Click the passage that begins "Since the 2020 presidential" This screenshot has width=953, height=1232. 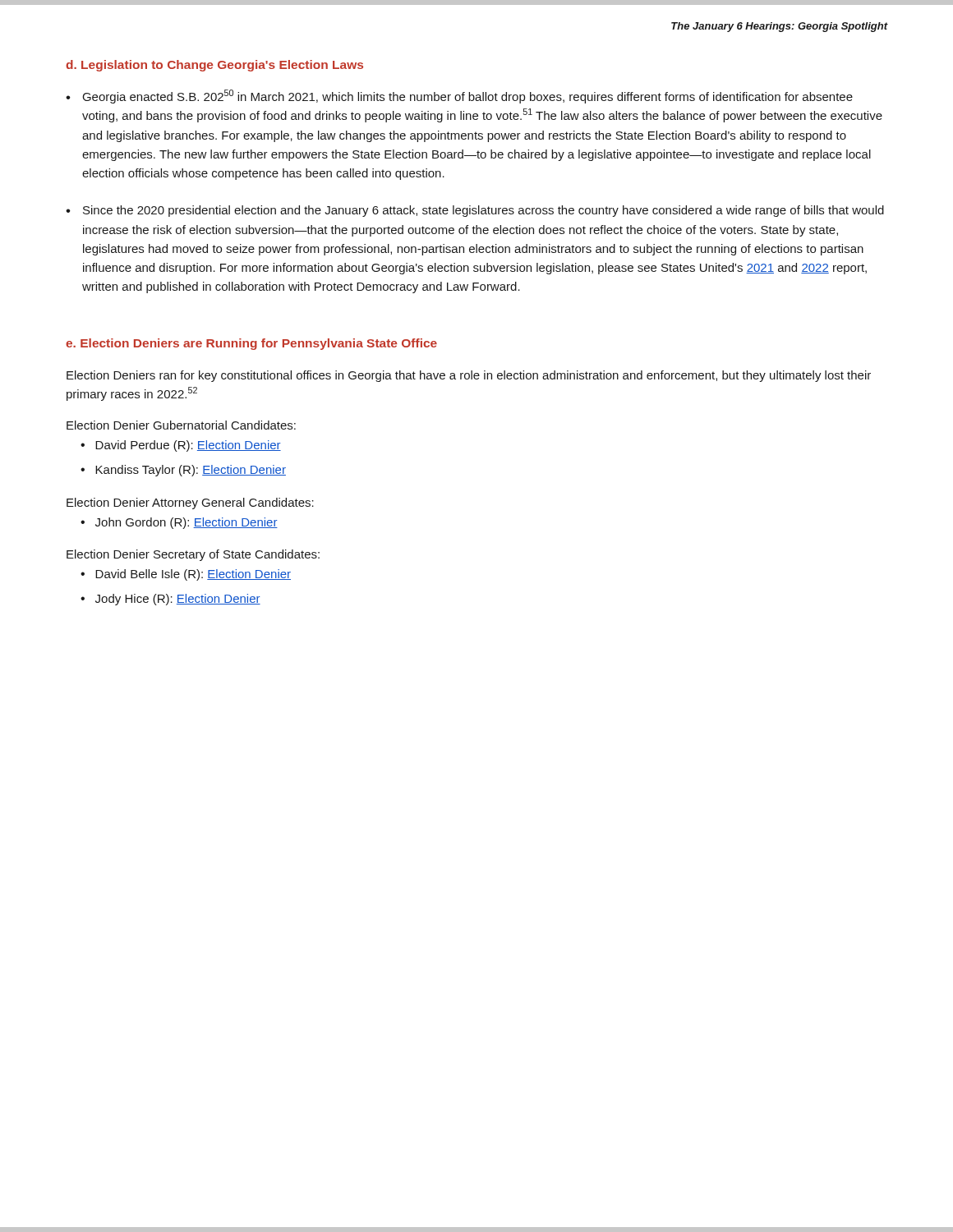pos(485,248)
